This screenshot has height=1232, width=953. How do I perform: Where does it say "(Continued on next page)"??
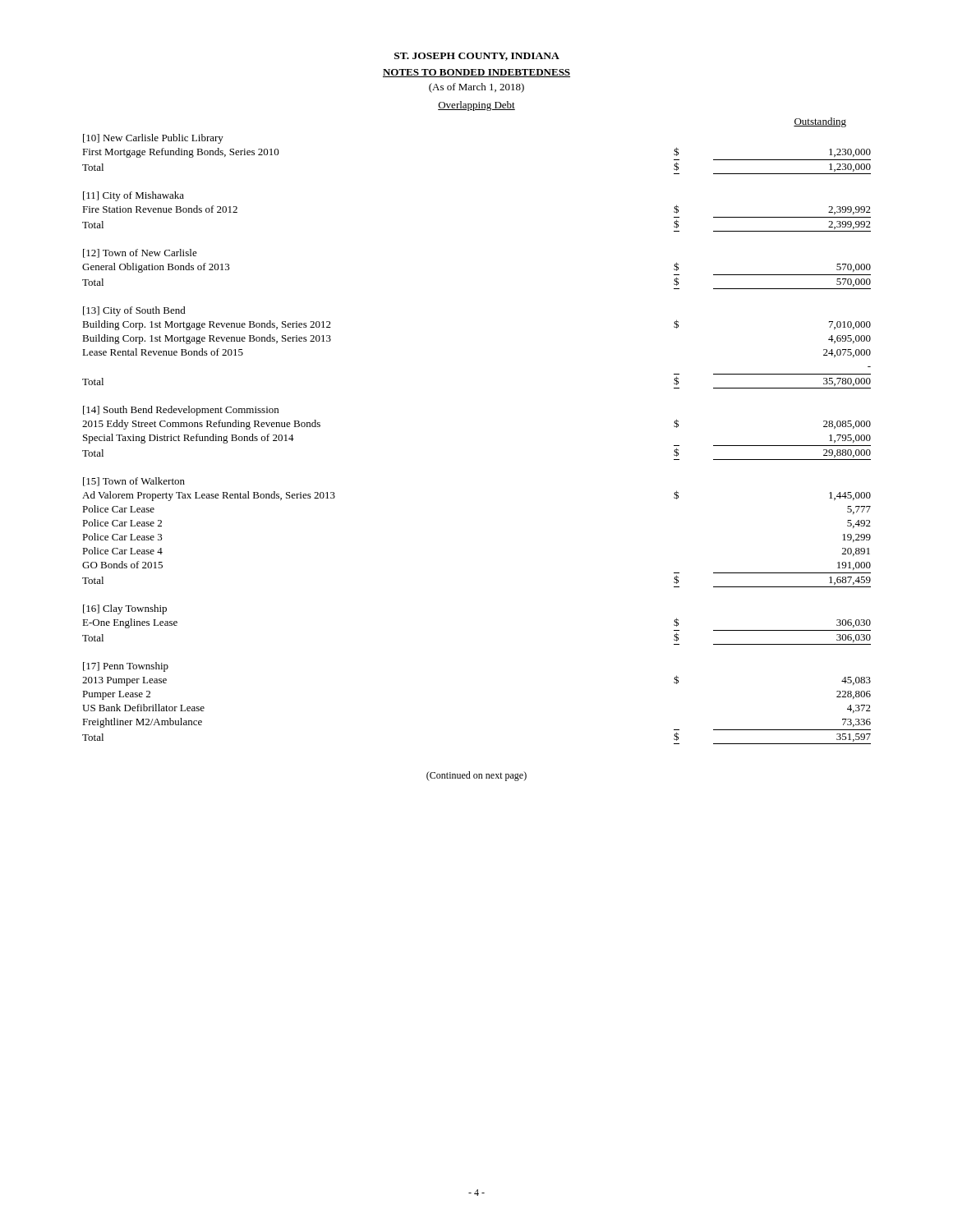[476, 775]
